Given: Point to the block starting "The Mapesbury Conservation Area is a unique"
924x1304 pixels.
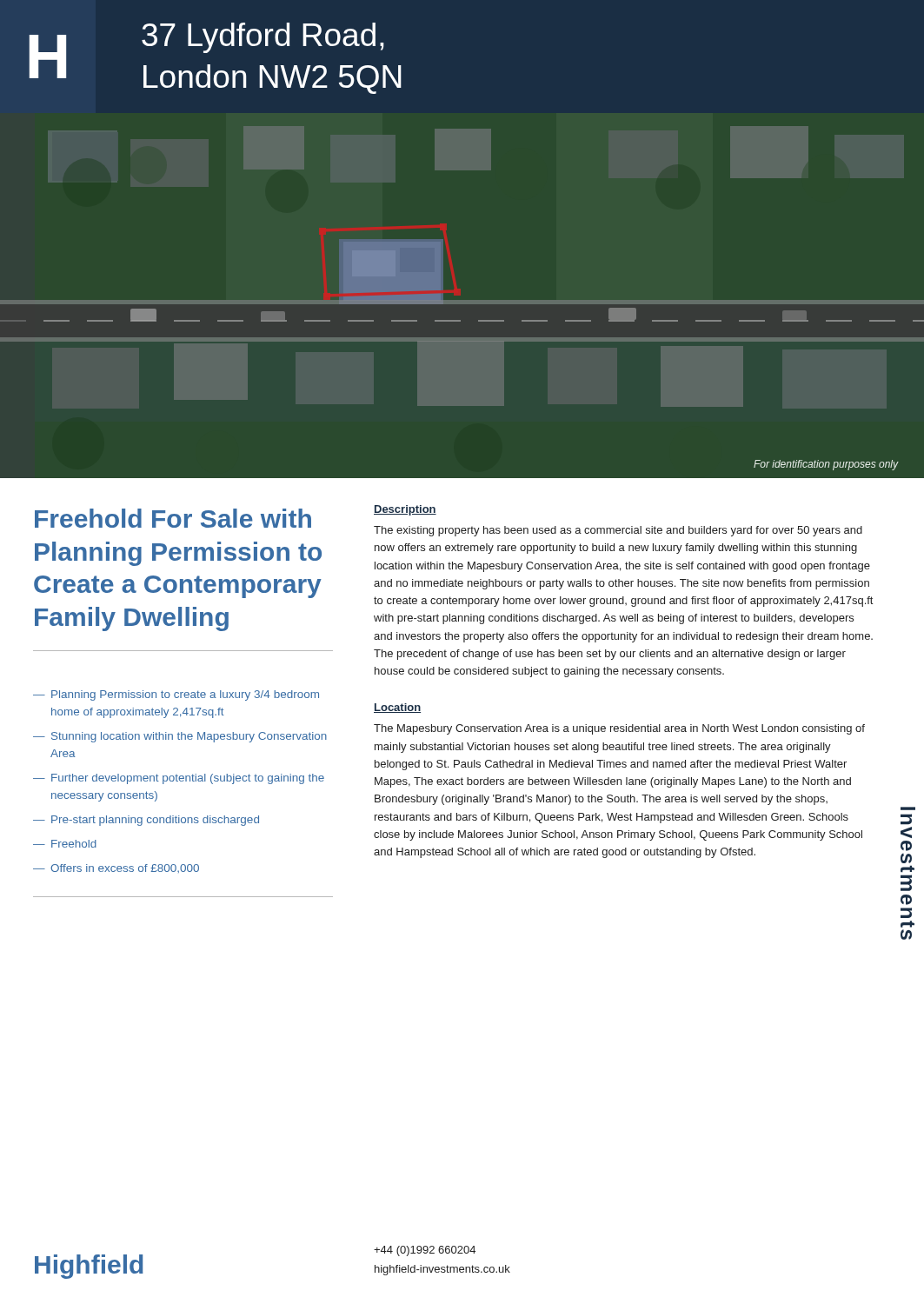Looking at the screenshot, I should [x=619, y=790].
